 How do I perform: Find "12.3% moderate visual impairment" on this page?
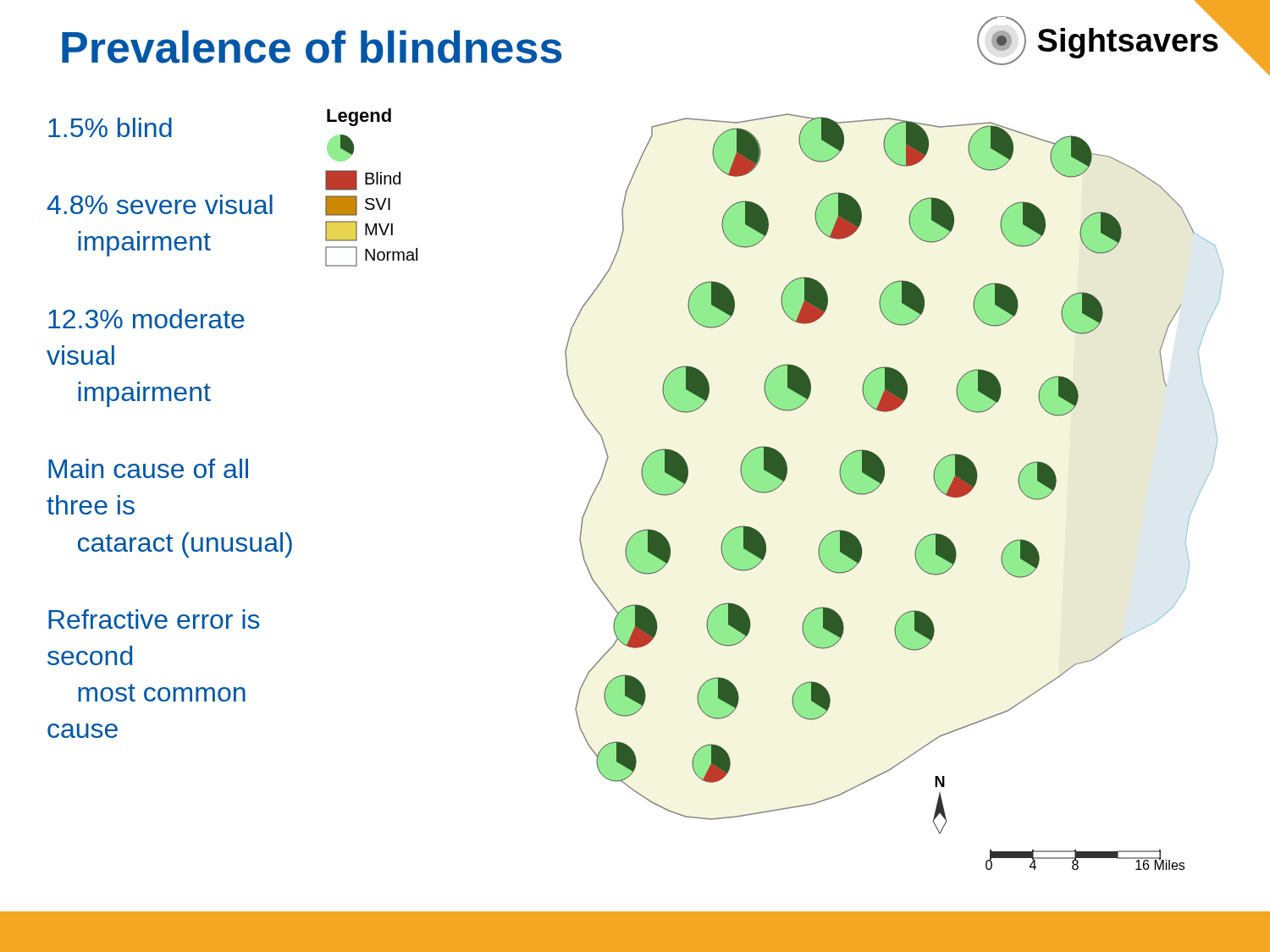point(146,319)
